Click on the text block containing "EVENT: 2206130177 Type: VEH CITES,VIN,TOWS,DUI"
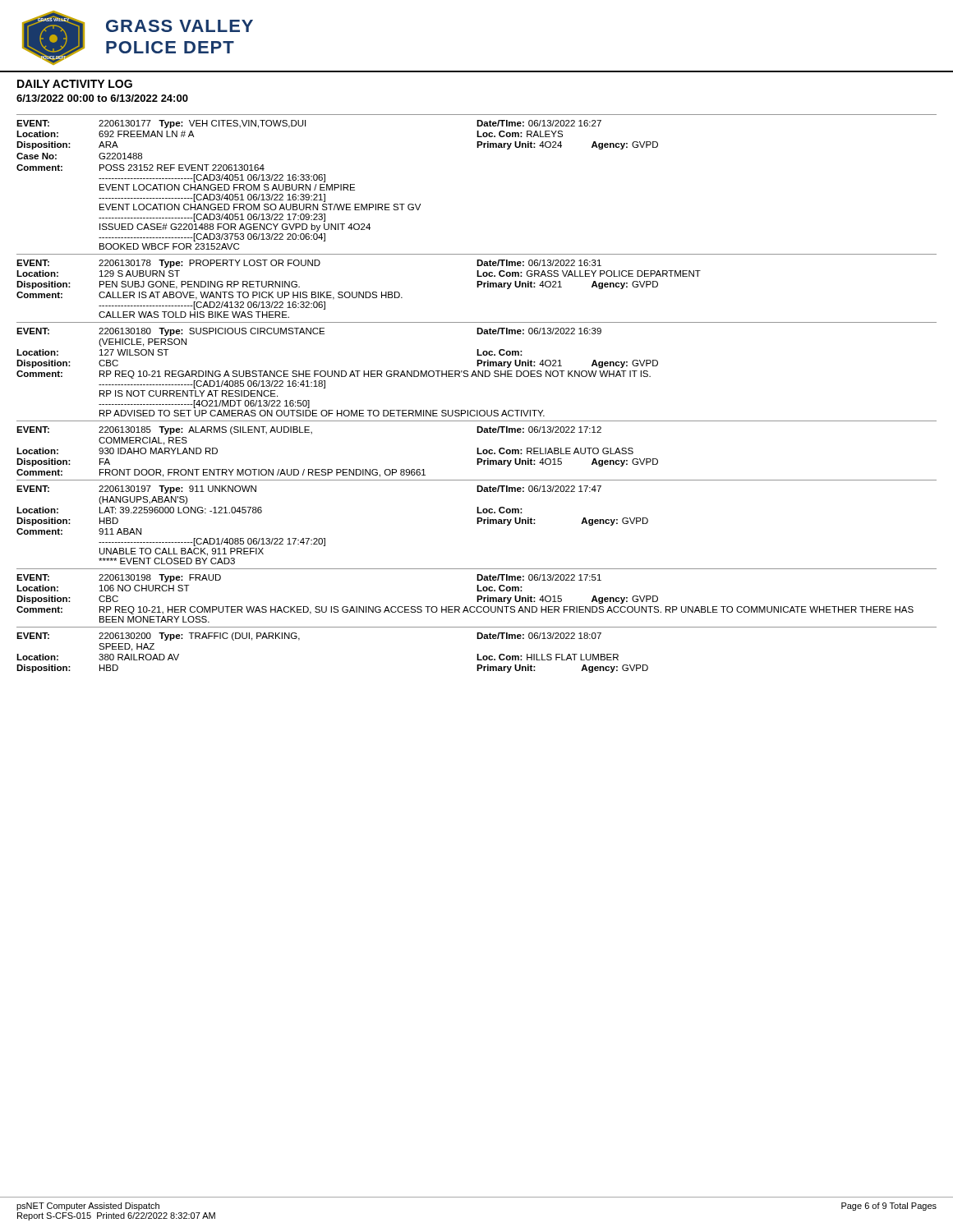This screenshot has width=953, height=1232. pos(337,185)
